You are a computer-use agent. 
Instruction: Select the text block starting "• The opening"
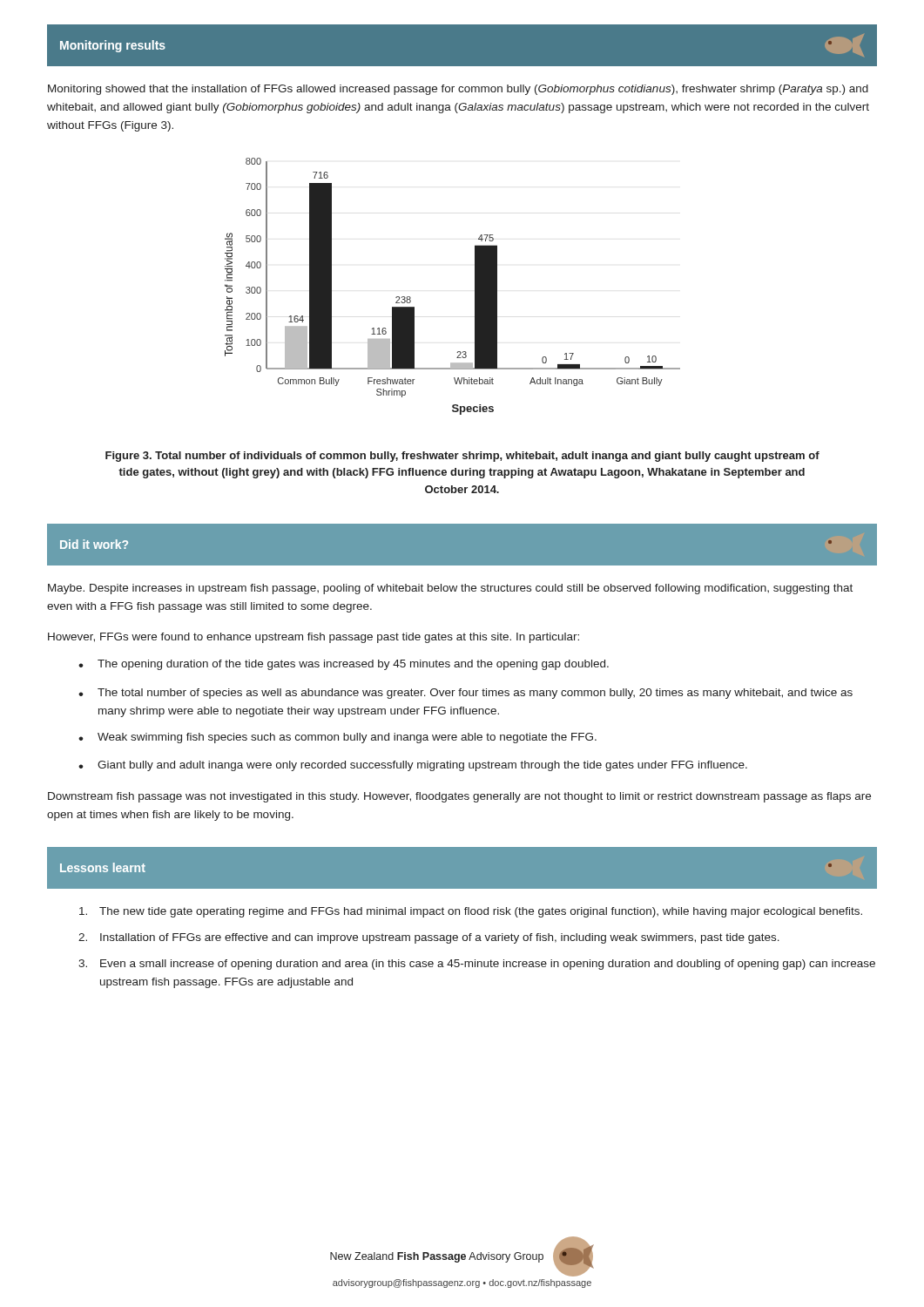[x=478, y=666]
